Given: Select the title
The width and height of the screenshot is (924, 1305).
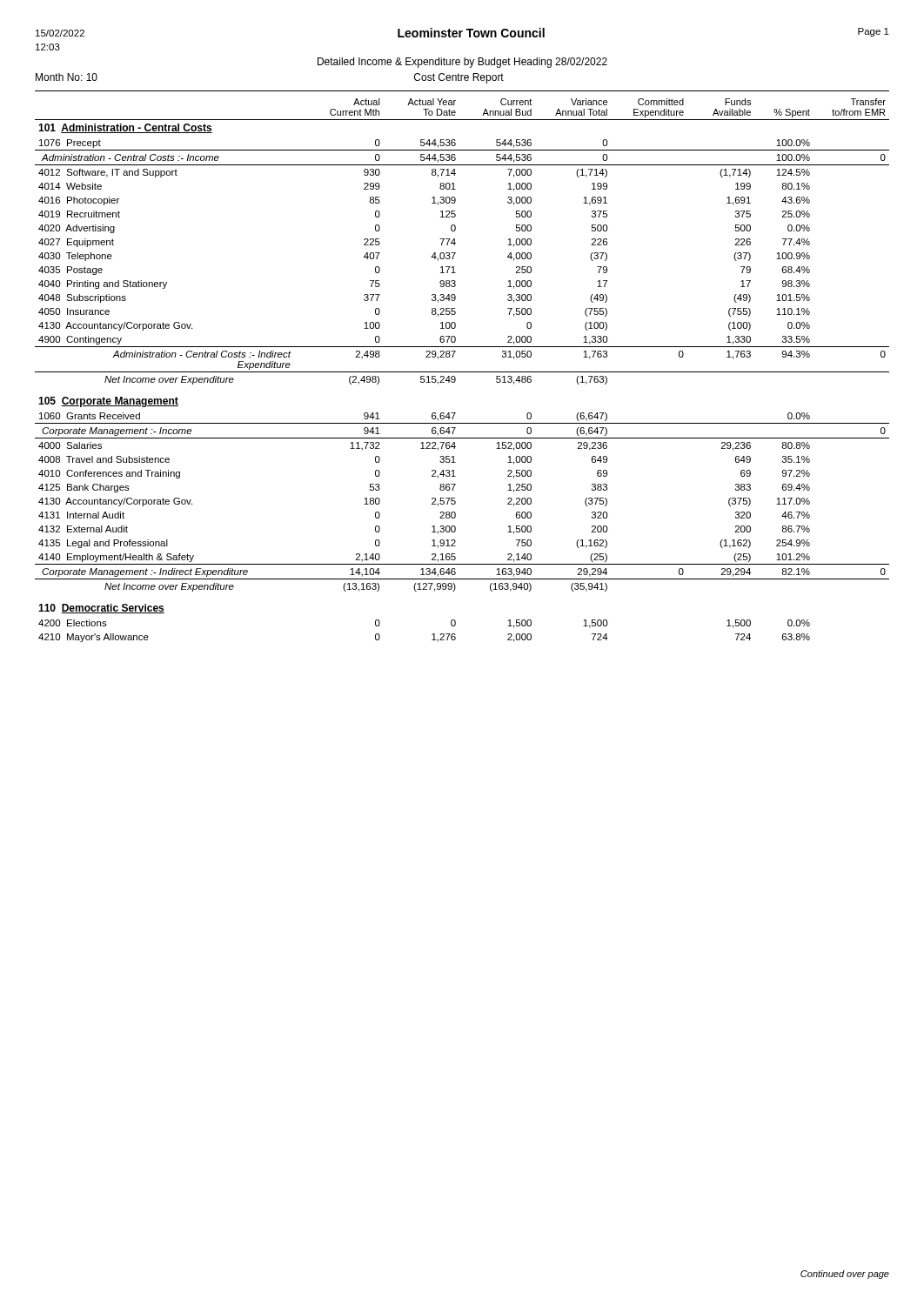Looking at the screenshot, I should pos(471,33).
